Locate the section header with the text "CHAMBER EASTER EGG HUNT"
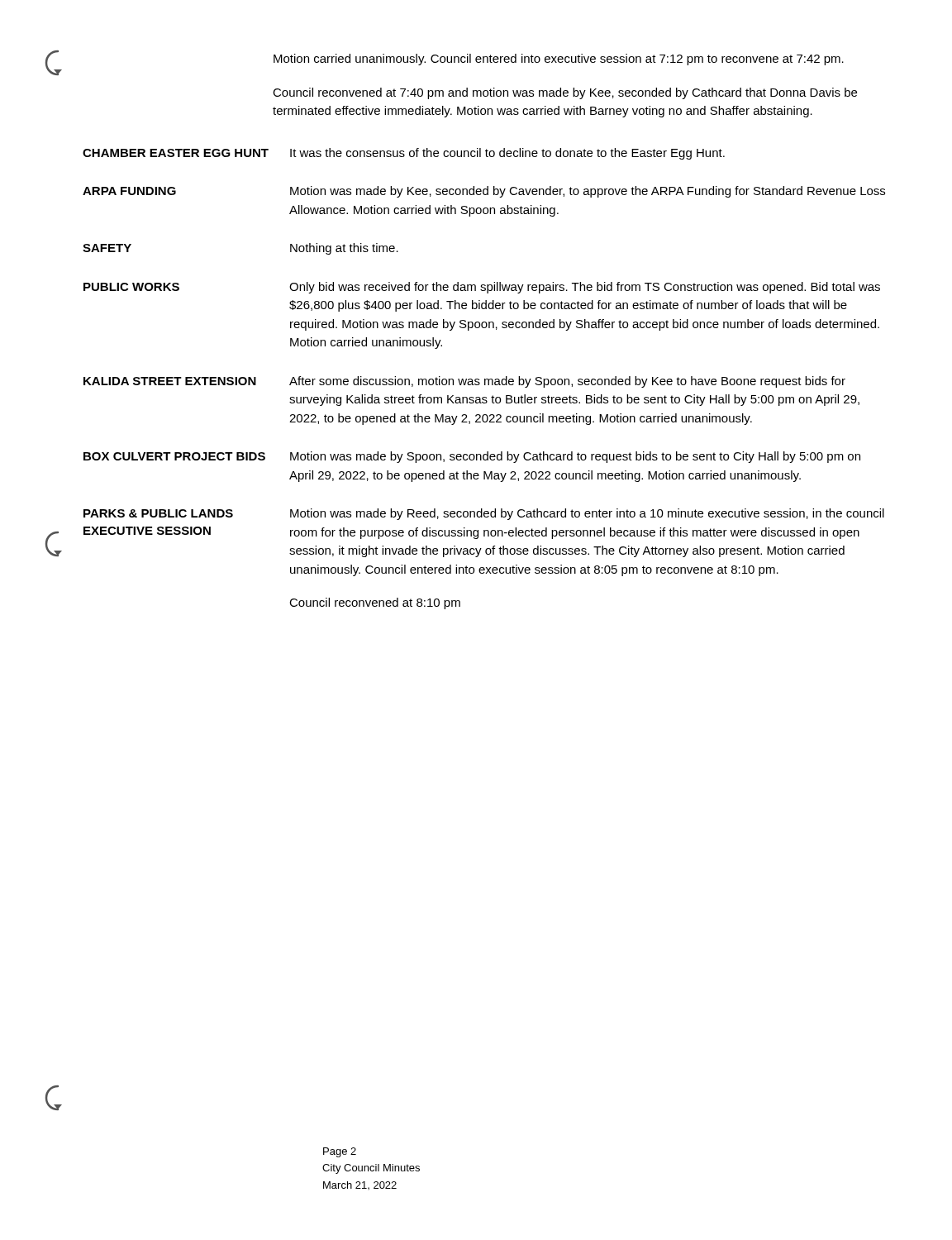This screenshot has height=1240, width=952. (176, 152)
